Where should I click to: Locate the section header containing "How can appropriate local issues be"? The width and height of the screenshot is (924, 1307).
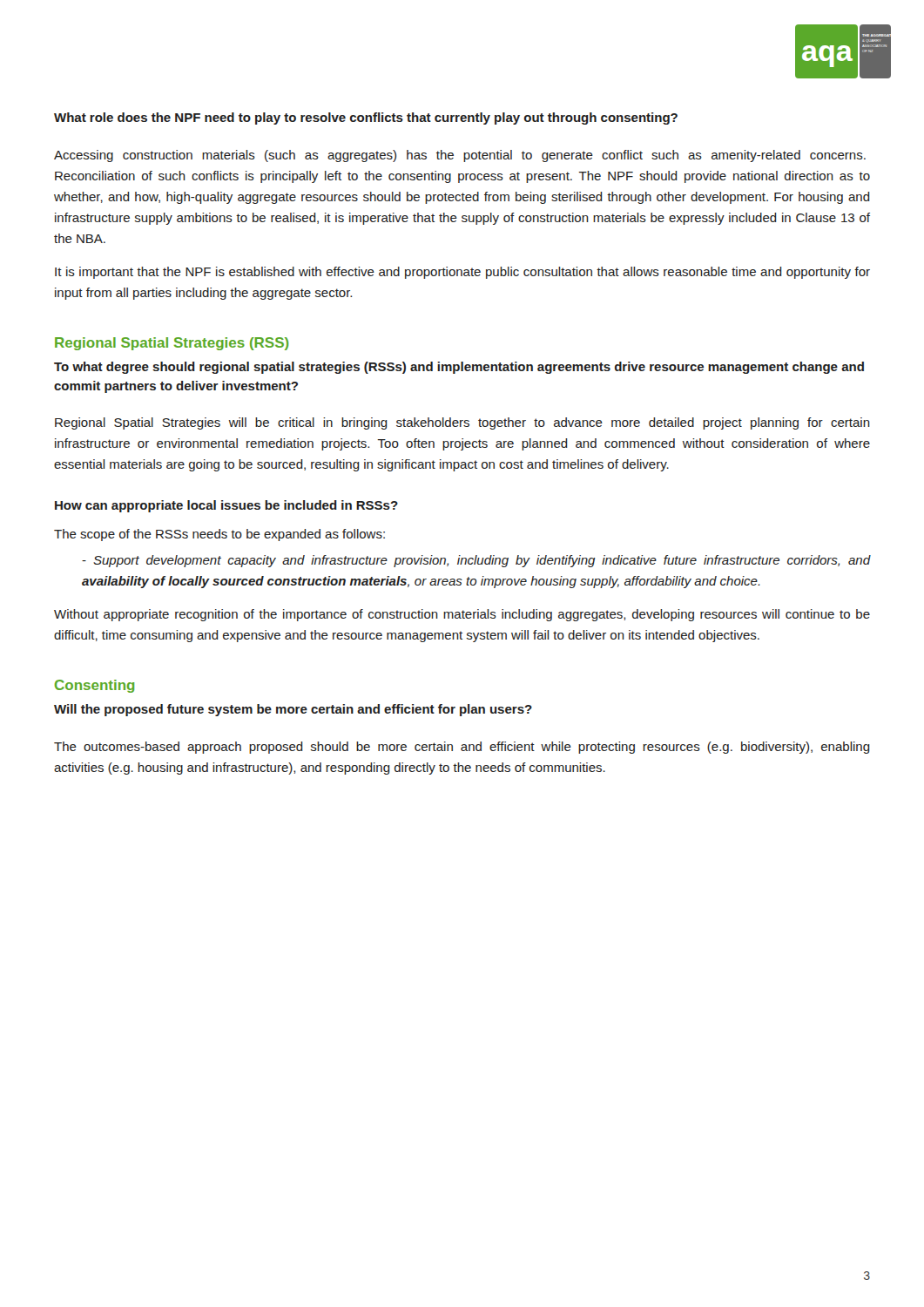[226, 505]
